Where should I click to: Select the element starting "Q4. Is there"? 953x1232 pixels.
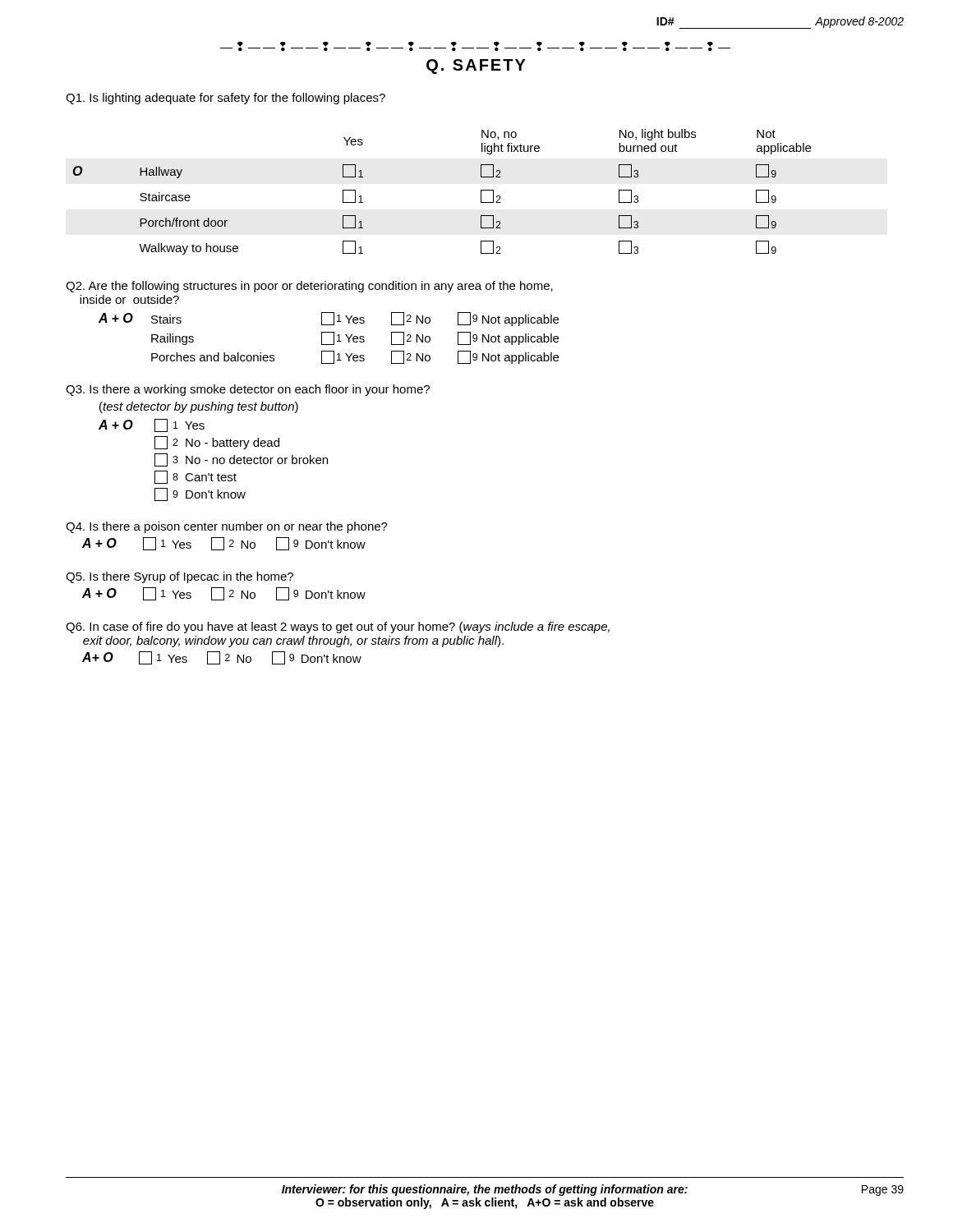pos(227,526)
